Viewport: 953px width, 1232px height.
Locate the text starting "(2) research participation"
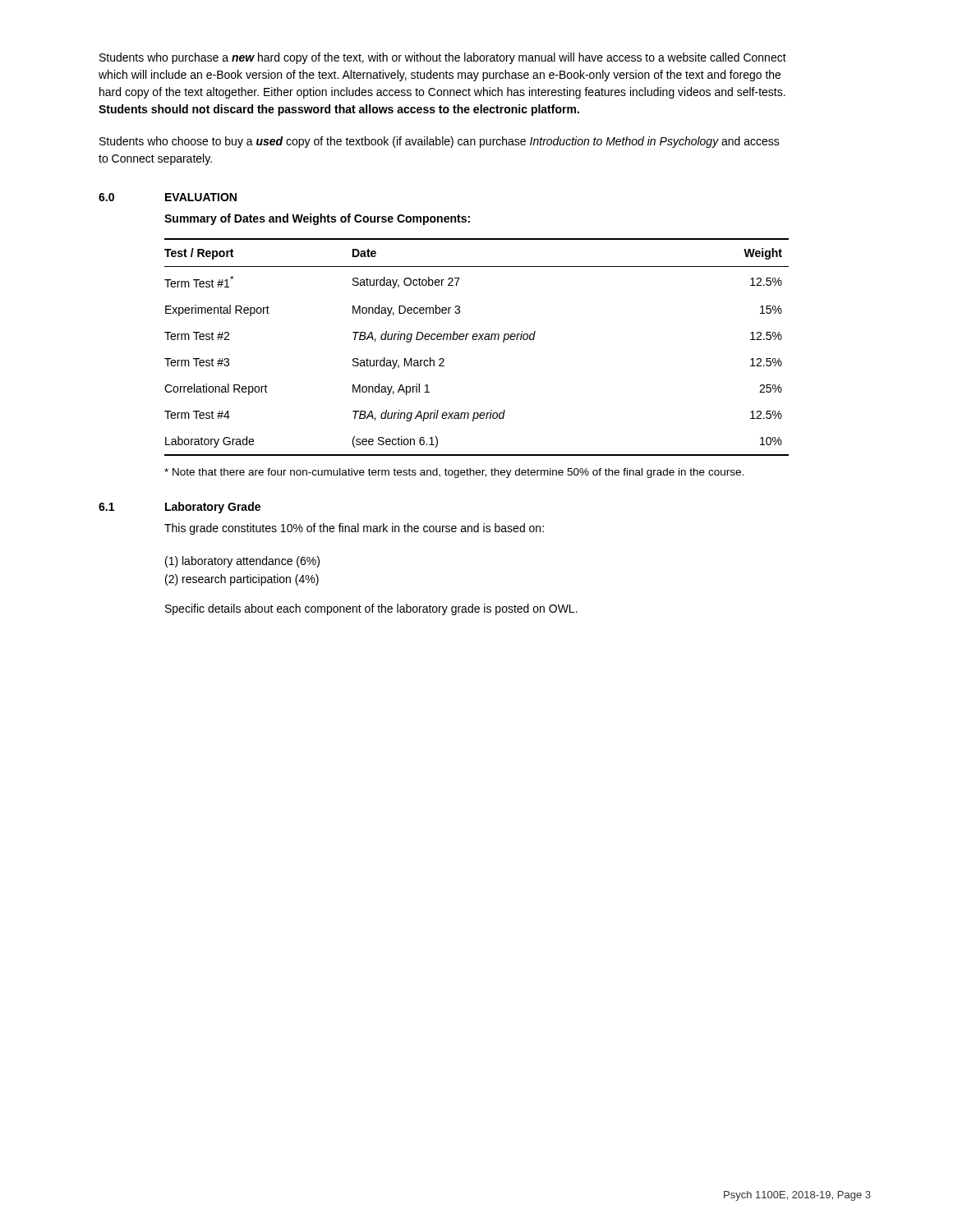pyautogui.click(x=242, y=579)
